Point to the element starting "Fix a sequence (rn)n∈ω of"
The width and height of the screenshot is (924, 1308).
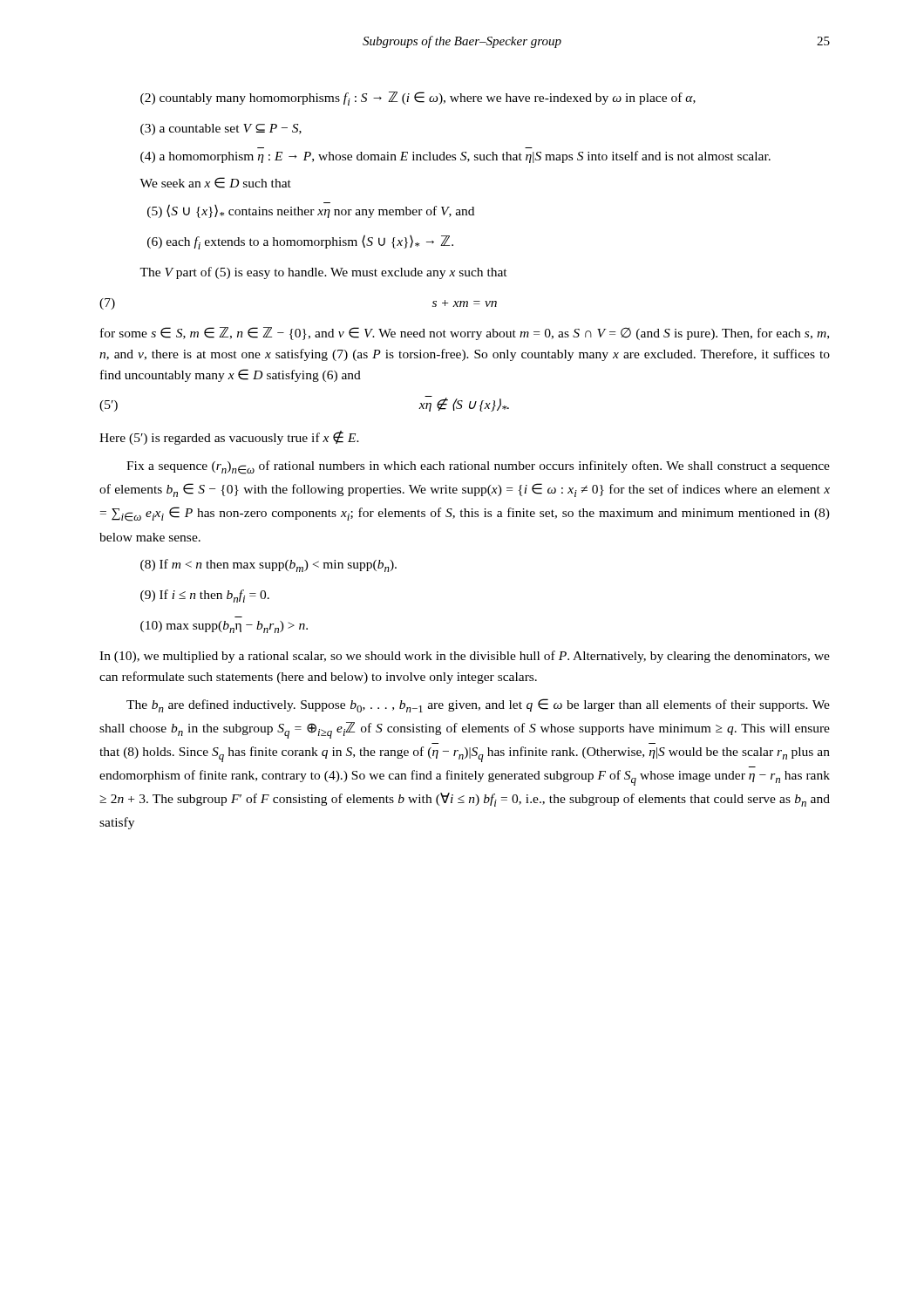pos(465,501)
